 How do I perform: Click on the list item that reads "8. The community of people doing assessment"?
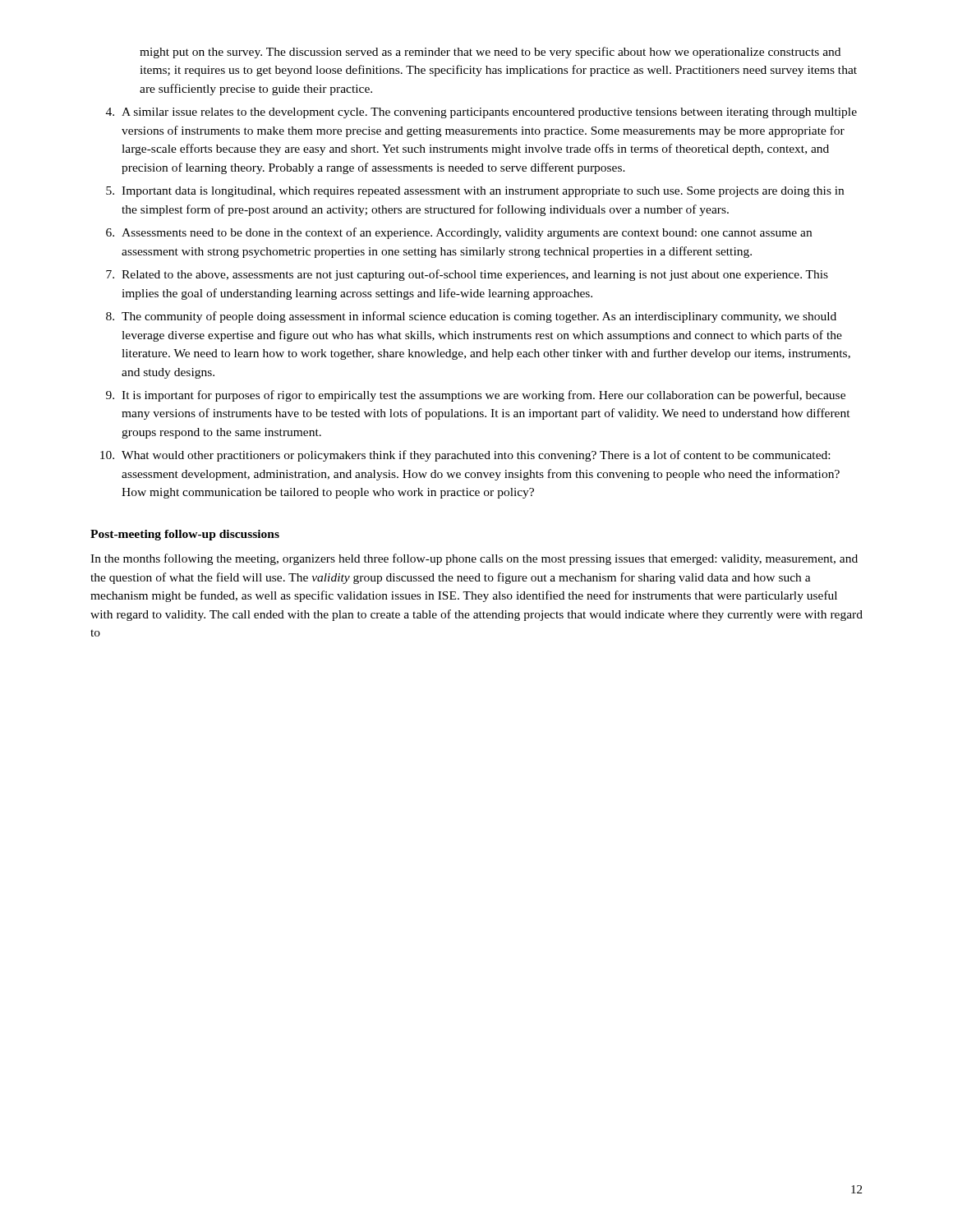pos(476,344)
